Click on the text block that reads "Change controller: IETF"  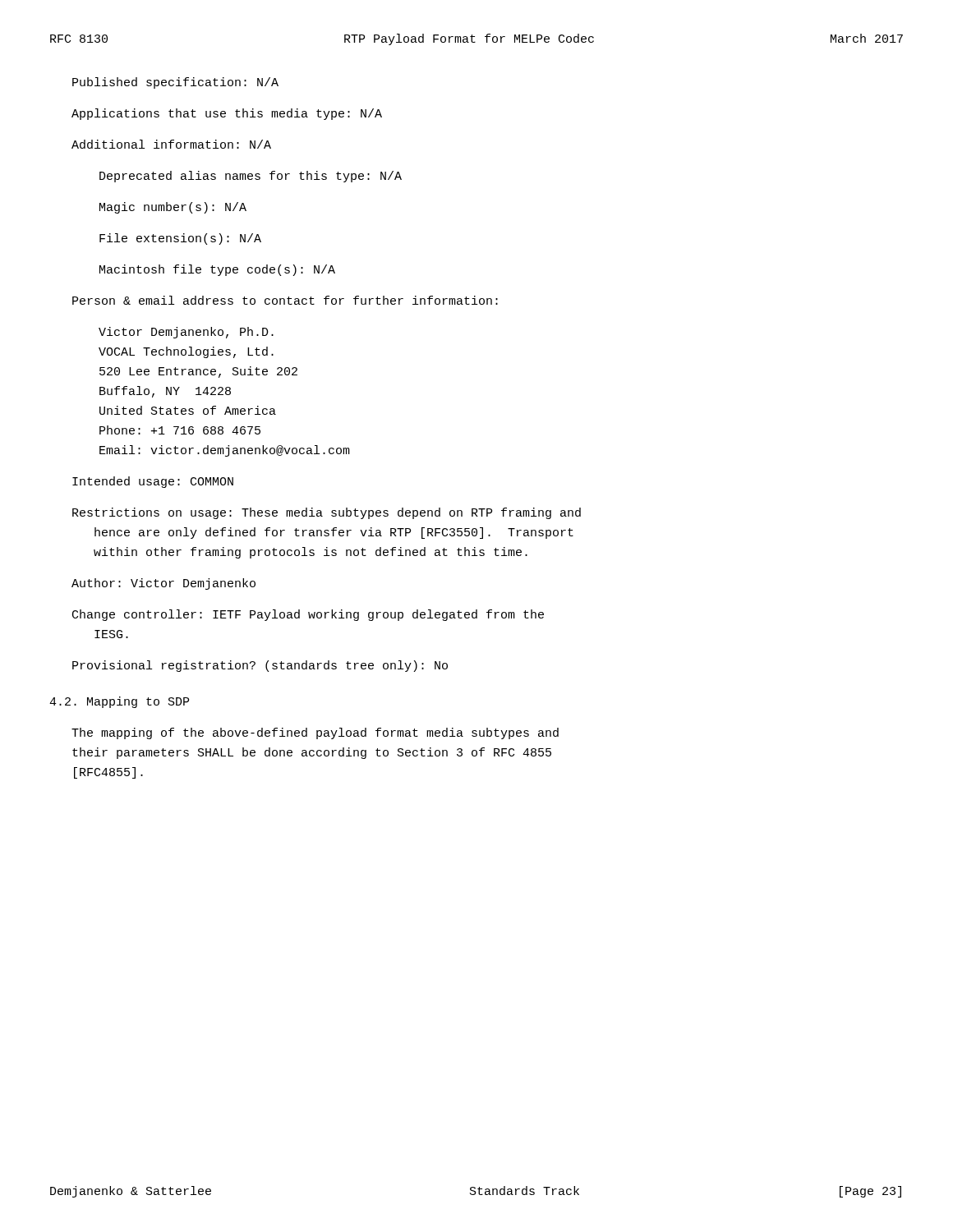[x=297, y=625]
